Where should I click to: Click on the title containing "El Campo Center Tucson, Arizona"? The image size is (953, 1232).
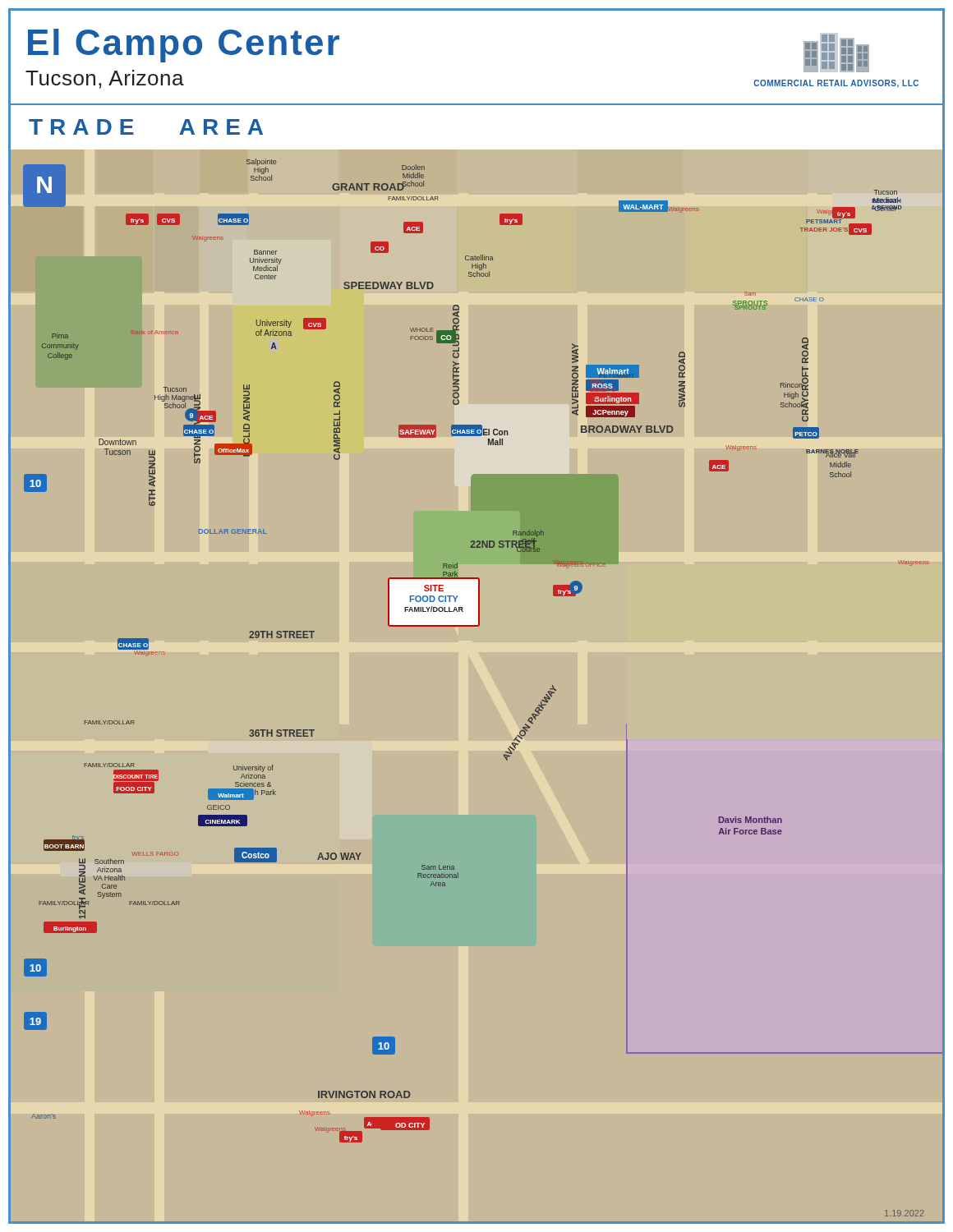pyautogui.click(x=183, y=57)
